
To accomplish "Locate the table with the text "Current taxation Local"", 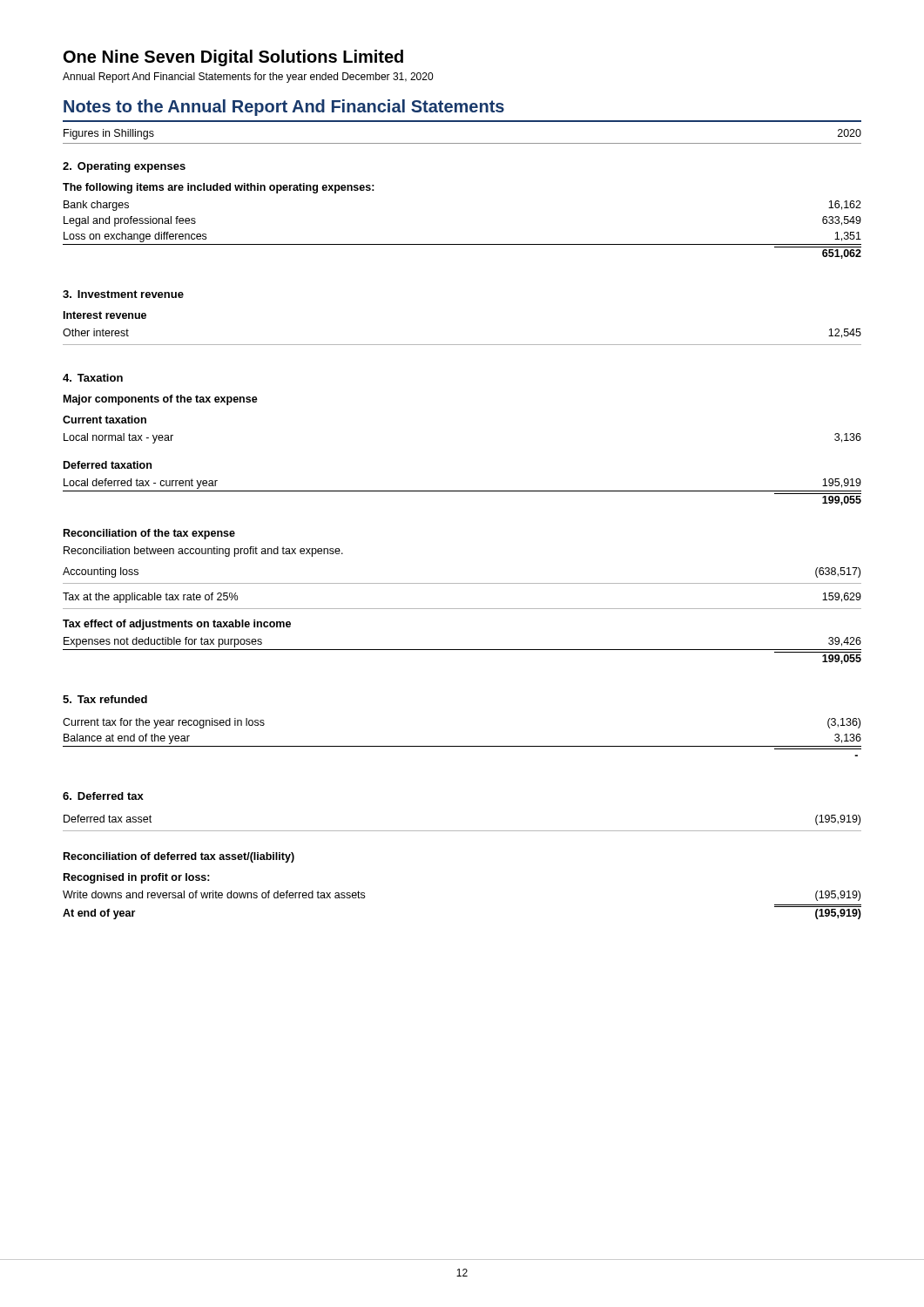I will click(462, 461).
